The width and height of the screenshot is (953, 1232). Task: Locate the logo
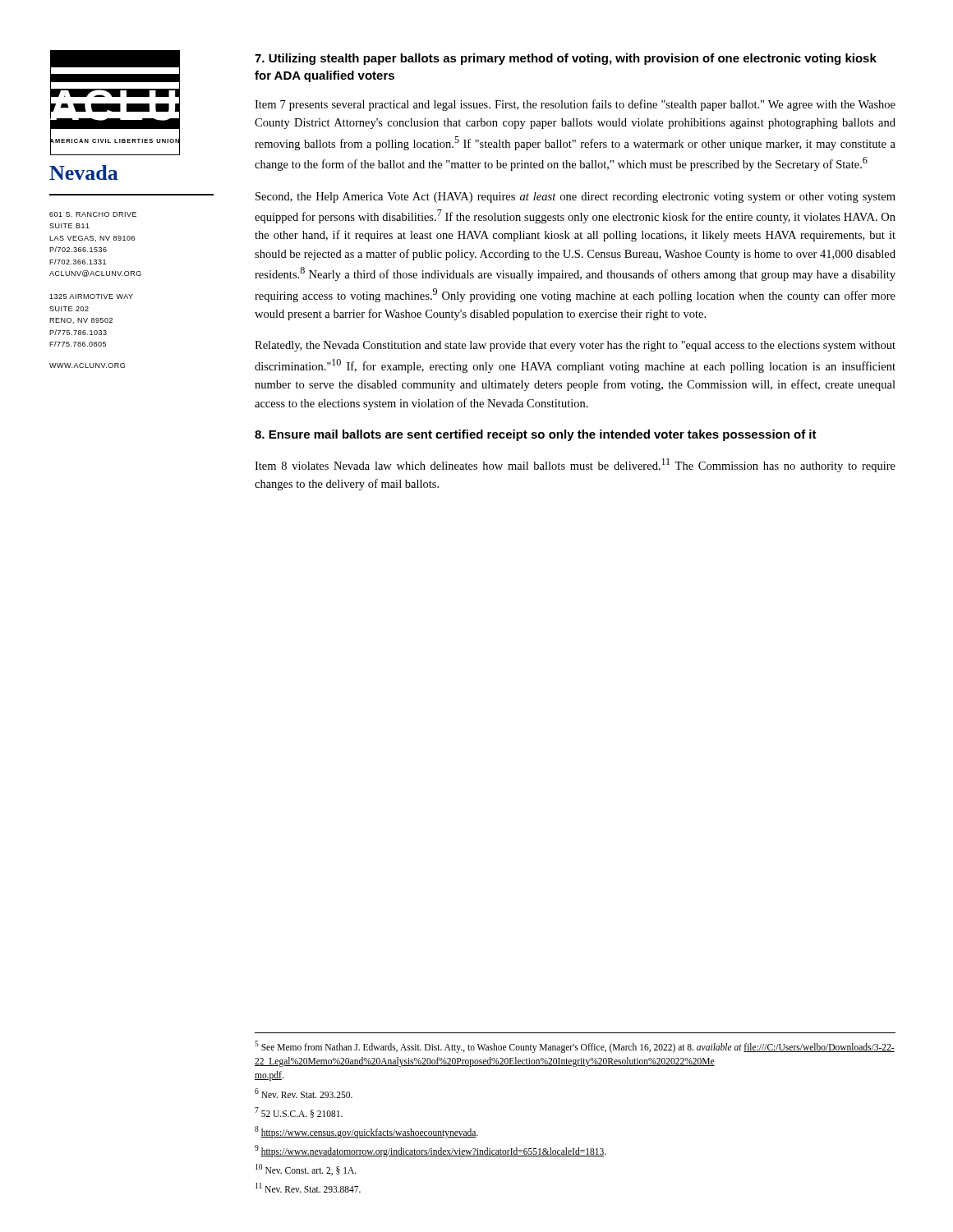(x=131, y=117)
